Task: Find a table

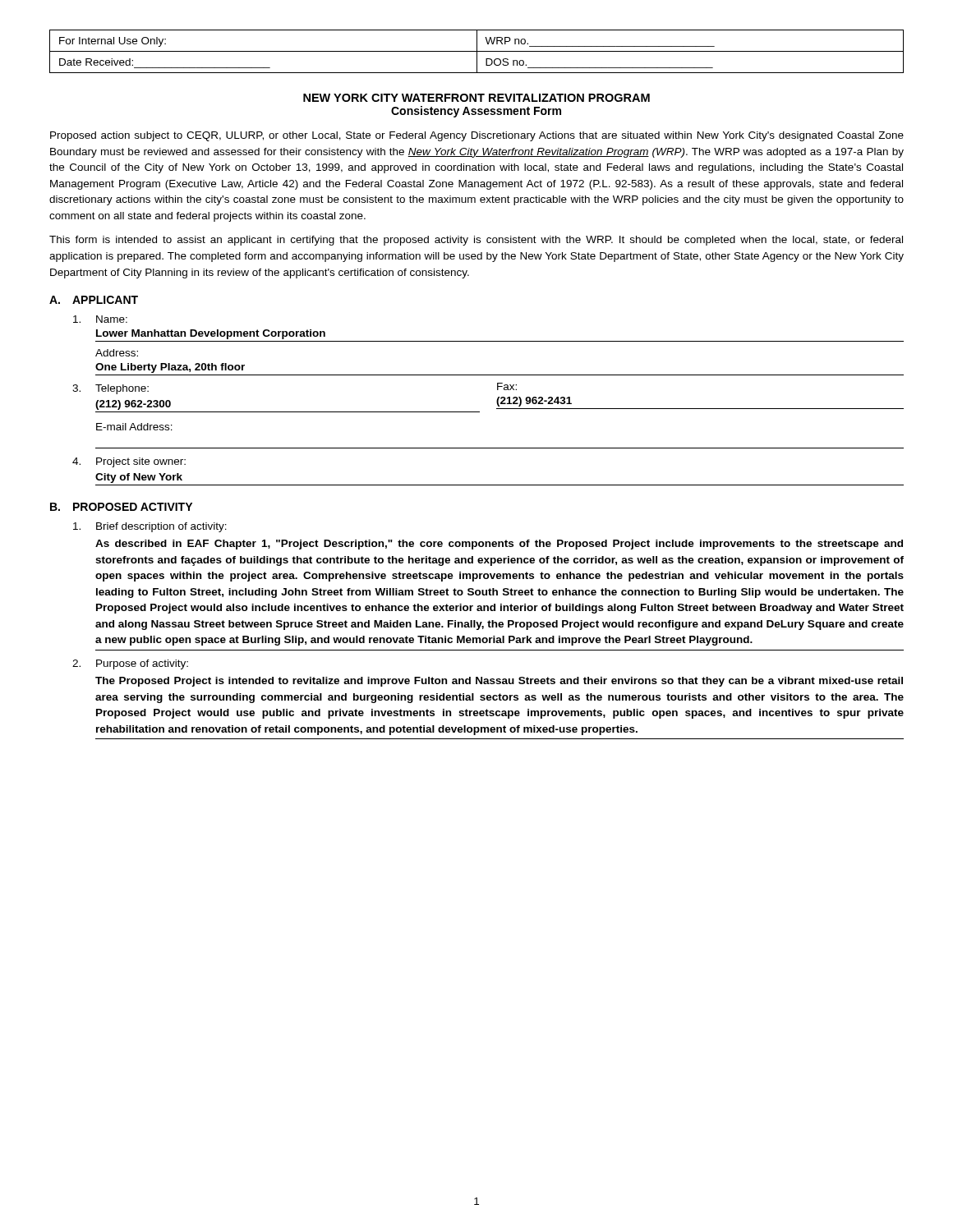Action: 476,51
